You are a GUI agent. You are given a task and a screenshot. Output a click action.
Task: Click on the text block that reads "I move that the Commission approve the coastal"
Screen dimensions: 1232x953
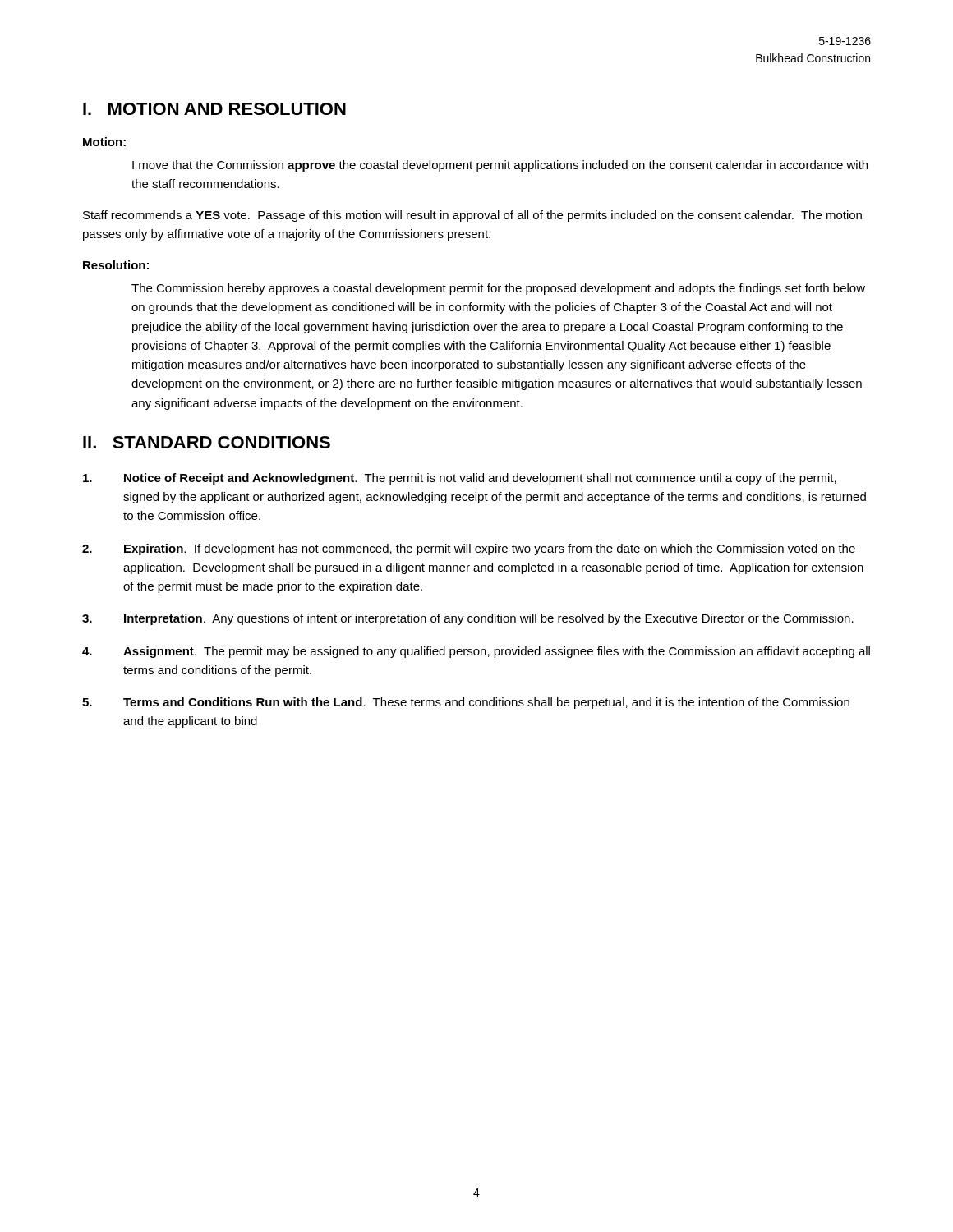point(500,174)
